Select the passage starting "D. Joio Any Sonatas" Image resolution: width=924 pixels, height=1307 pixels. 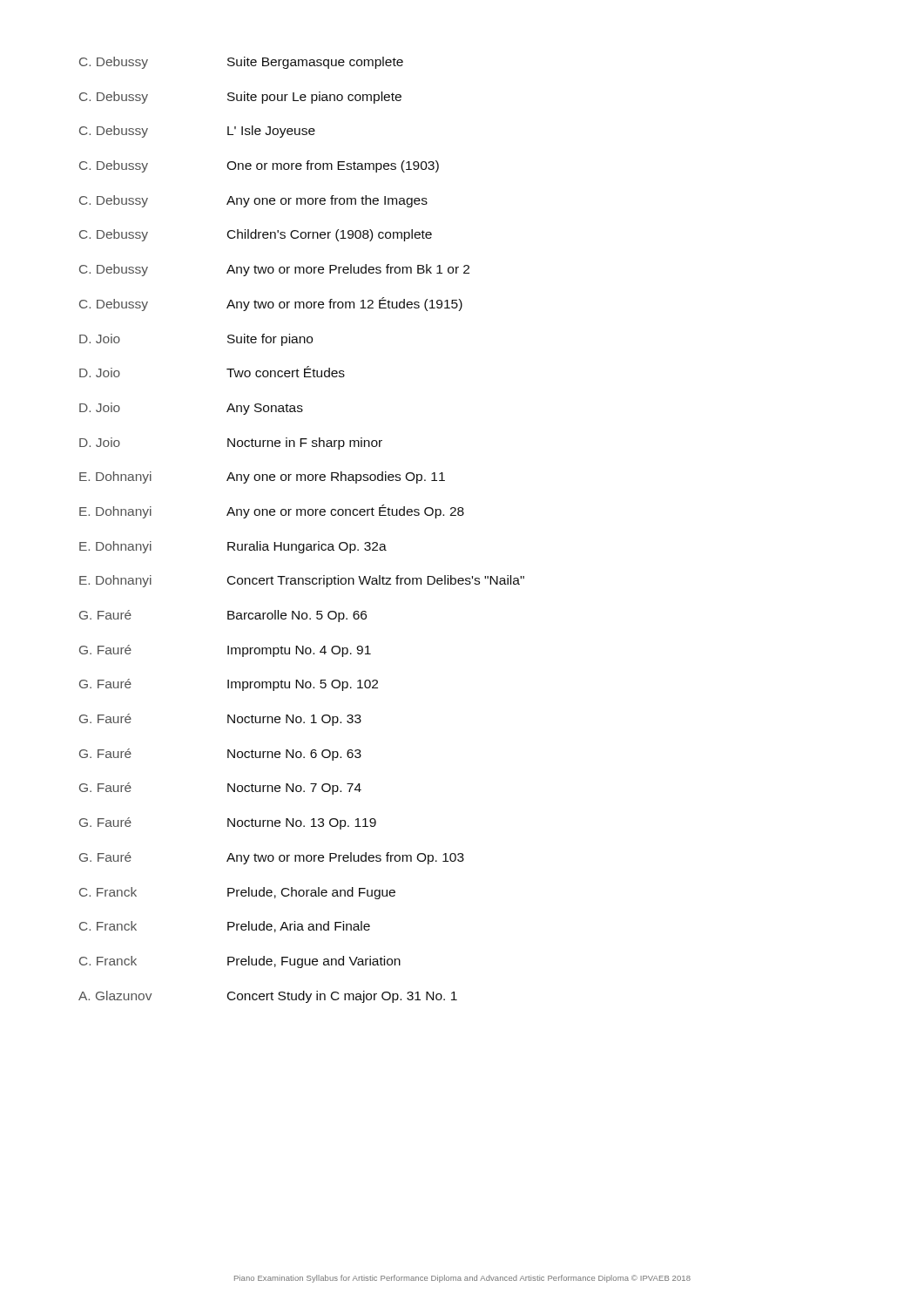coord(101,408)
